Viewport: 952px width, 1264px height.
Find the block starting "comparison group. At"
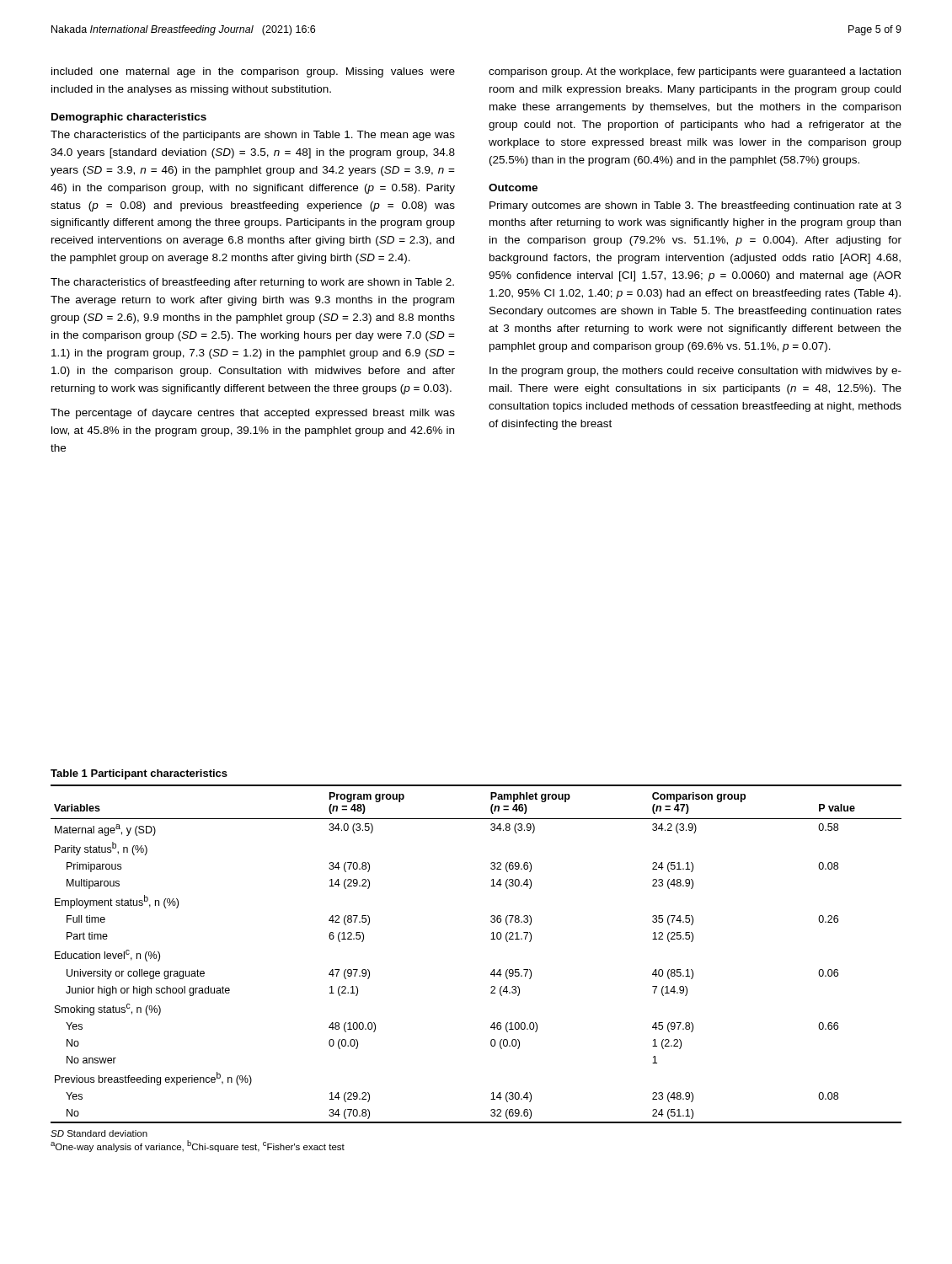point(695,116)
